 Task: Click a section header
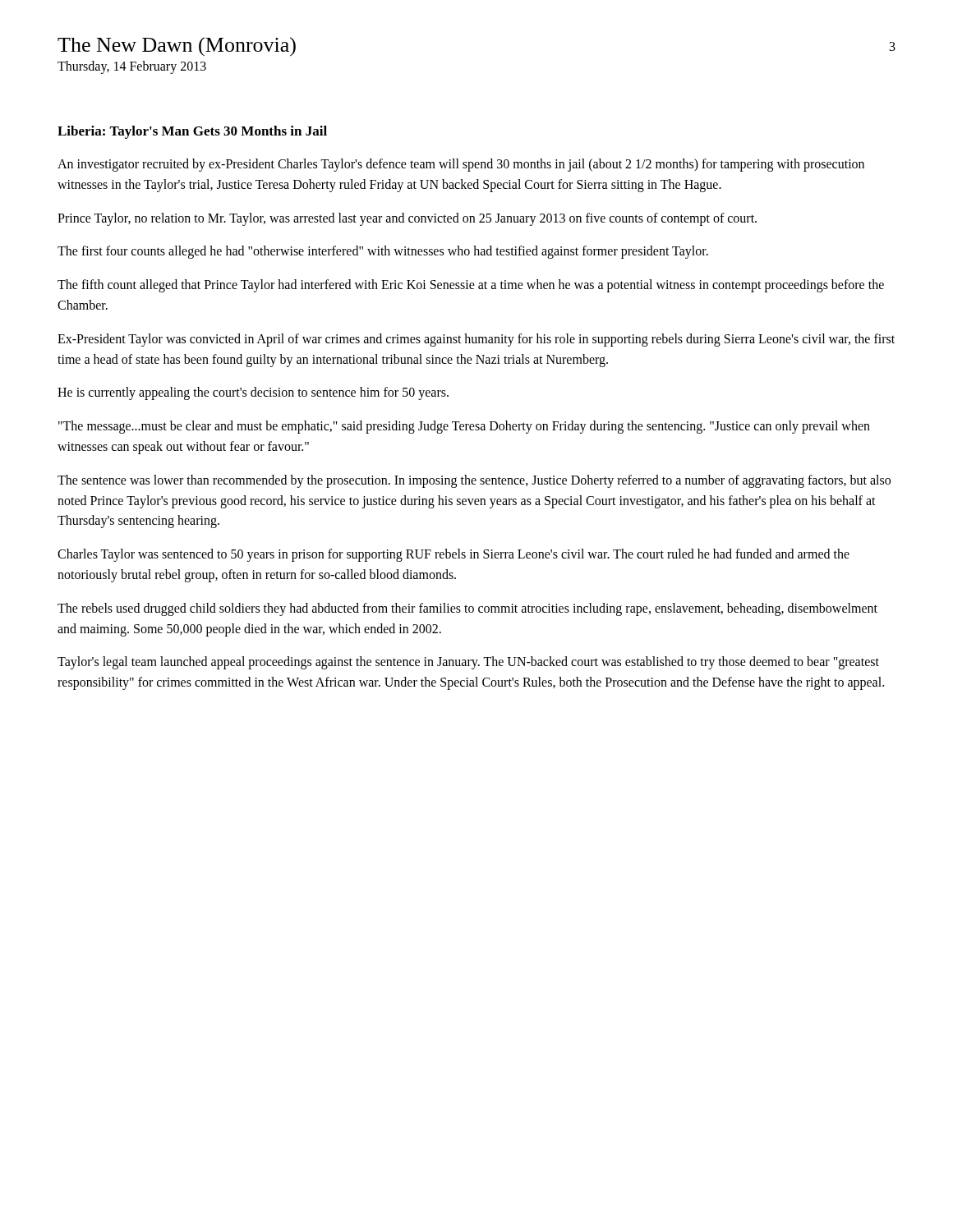(x=192, y=131)
